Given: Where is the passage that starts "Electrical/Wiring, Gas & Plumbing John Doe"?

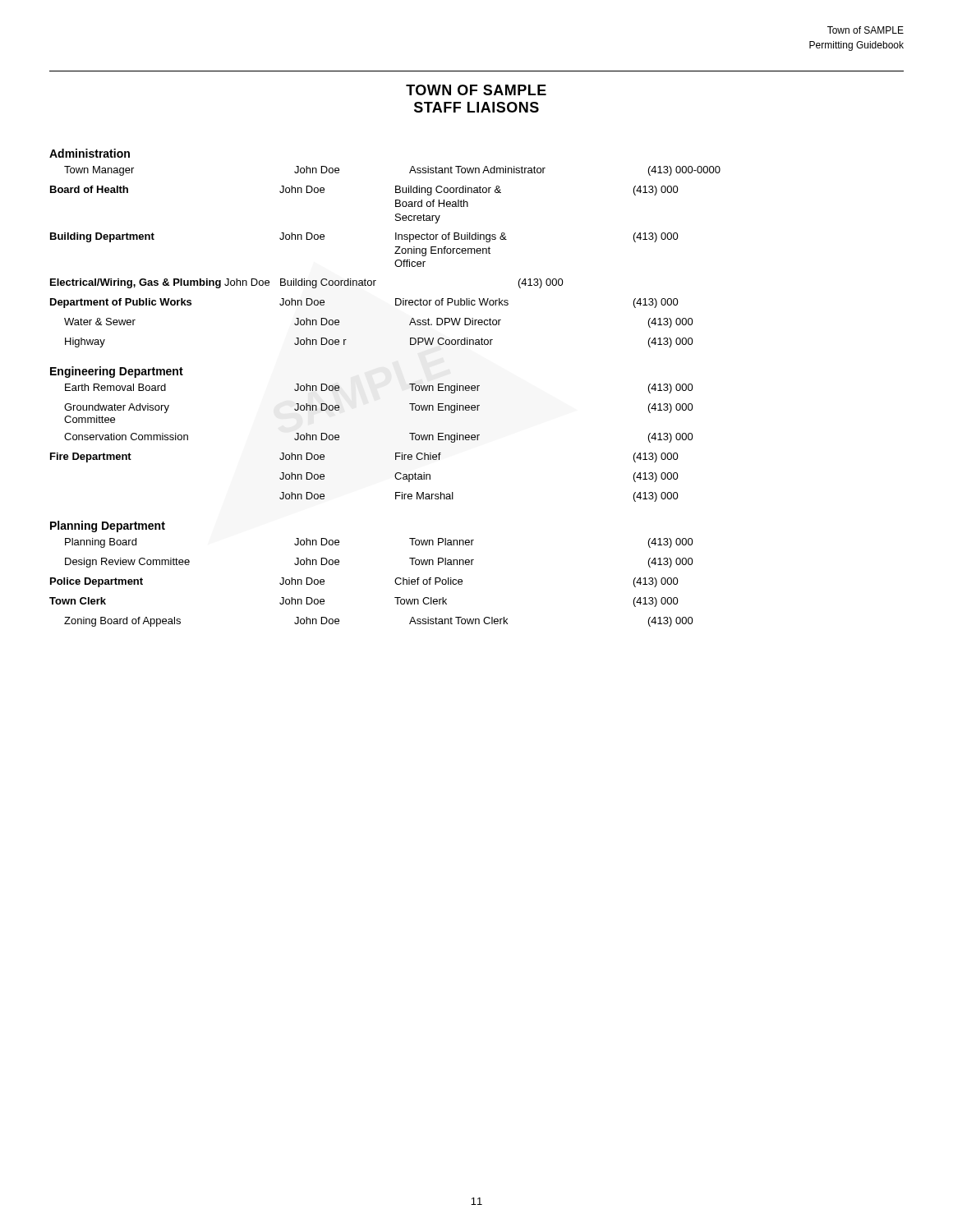Looking at the screenshot, I should pos(349,282).
